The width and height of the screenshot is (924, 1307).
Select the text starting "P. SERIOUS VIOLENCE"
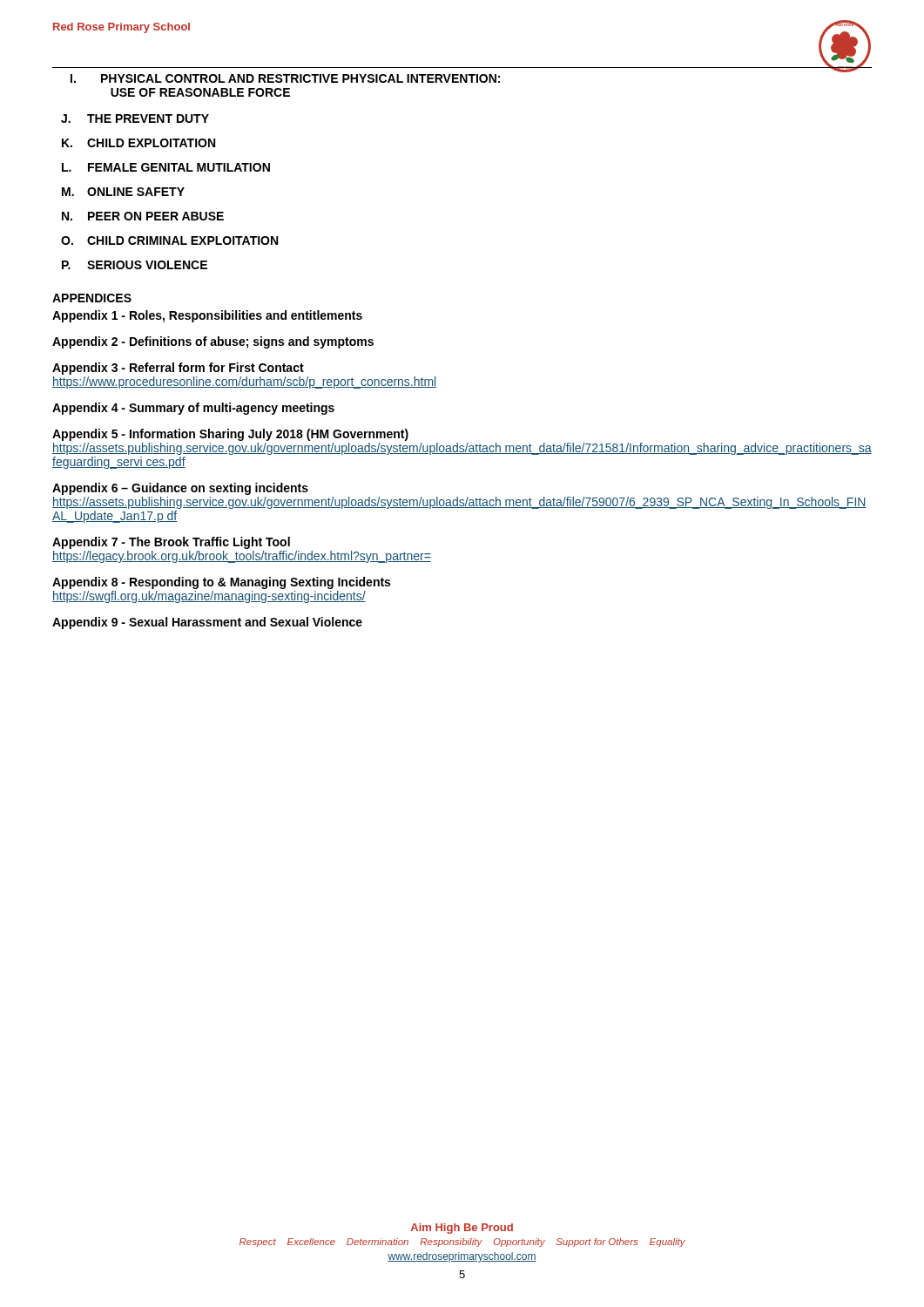134,265
